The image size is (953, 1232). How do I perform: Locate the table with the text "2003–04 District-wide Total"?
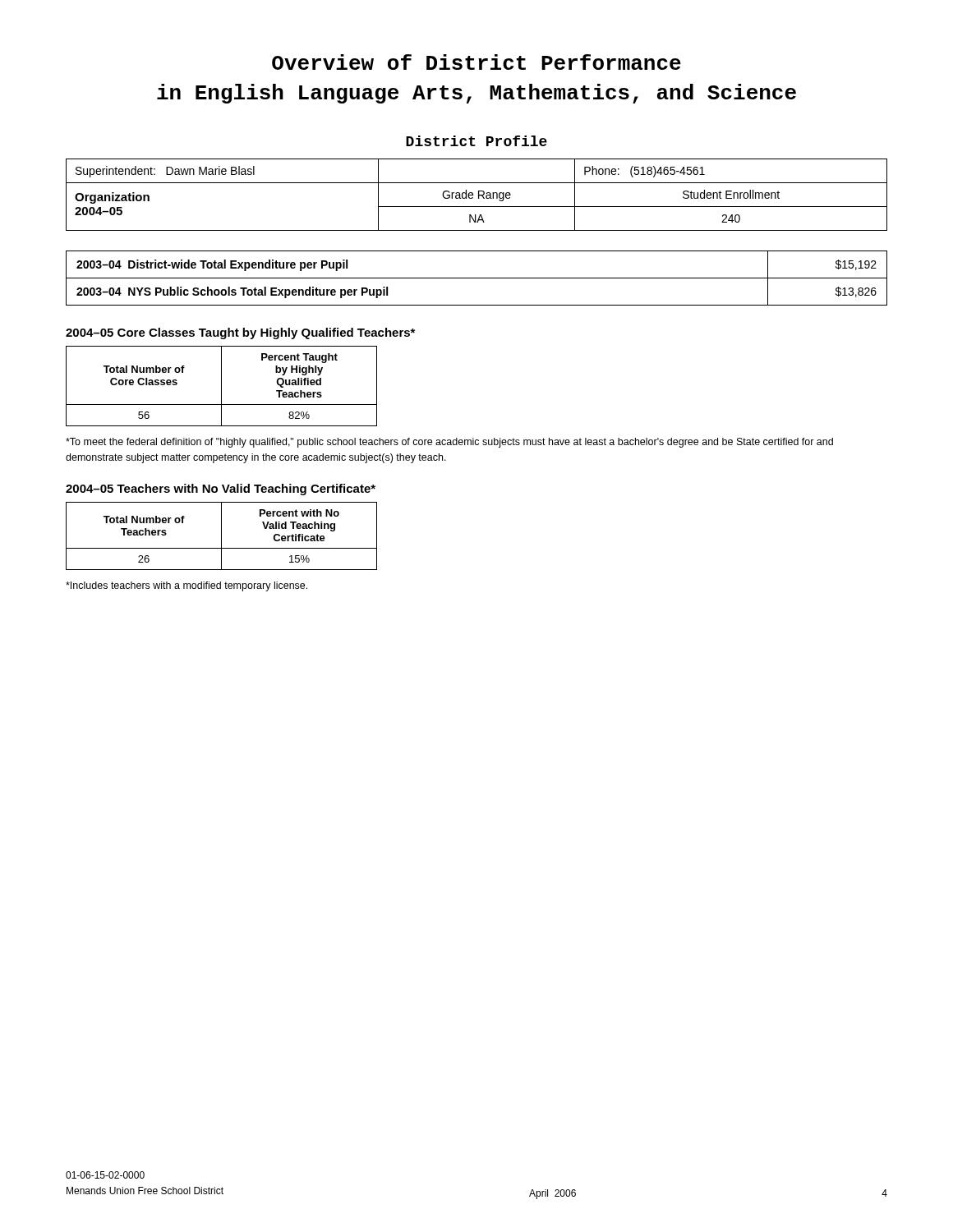(x=476, y=278)
